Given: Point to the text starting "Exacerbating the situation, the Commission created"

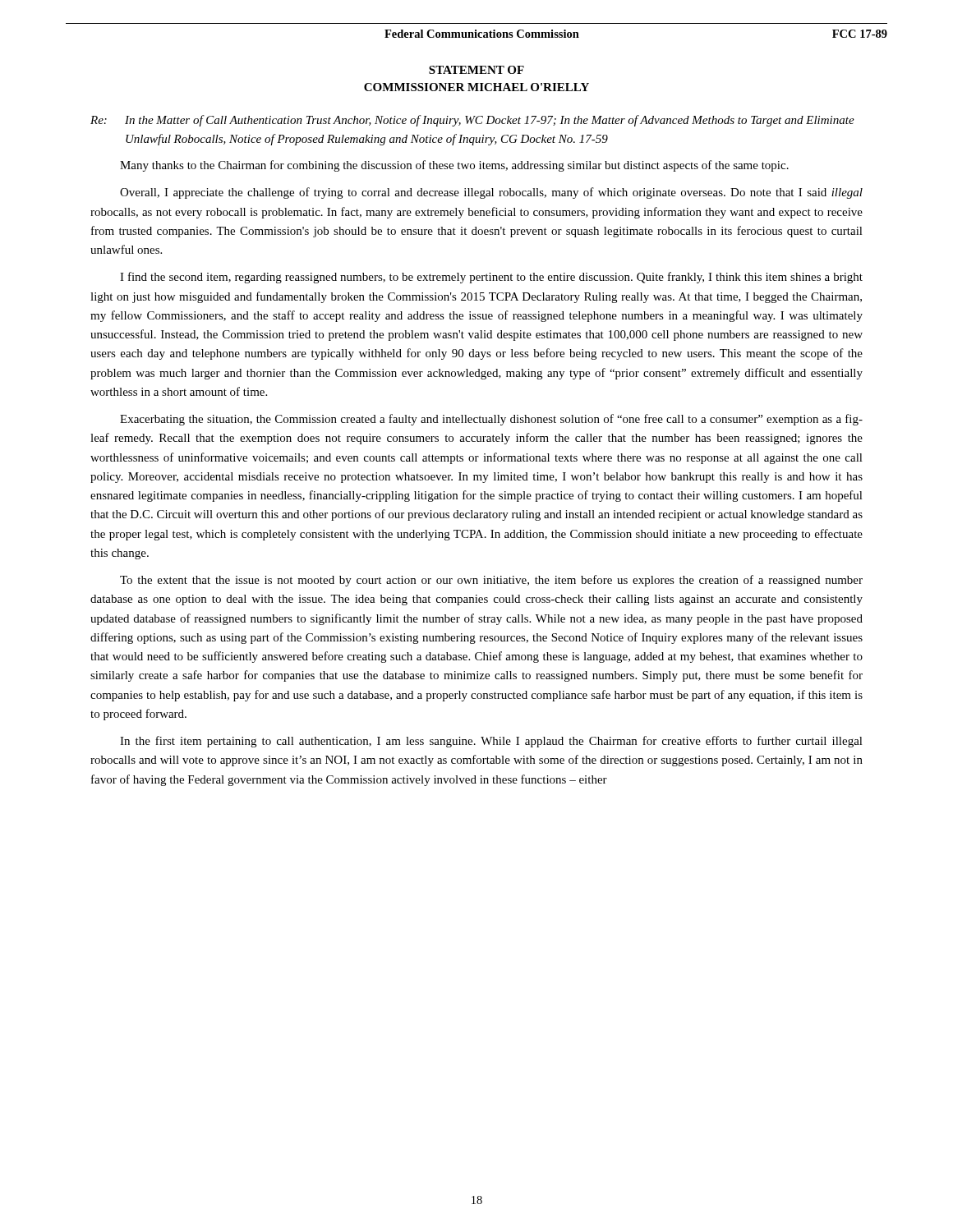Looking at the screenshot, I should [476, 486].
